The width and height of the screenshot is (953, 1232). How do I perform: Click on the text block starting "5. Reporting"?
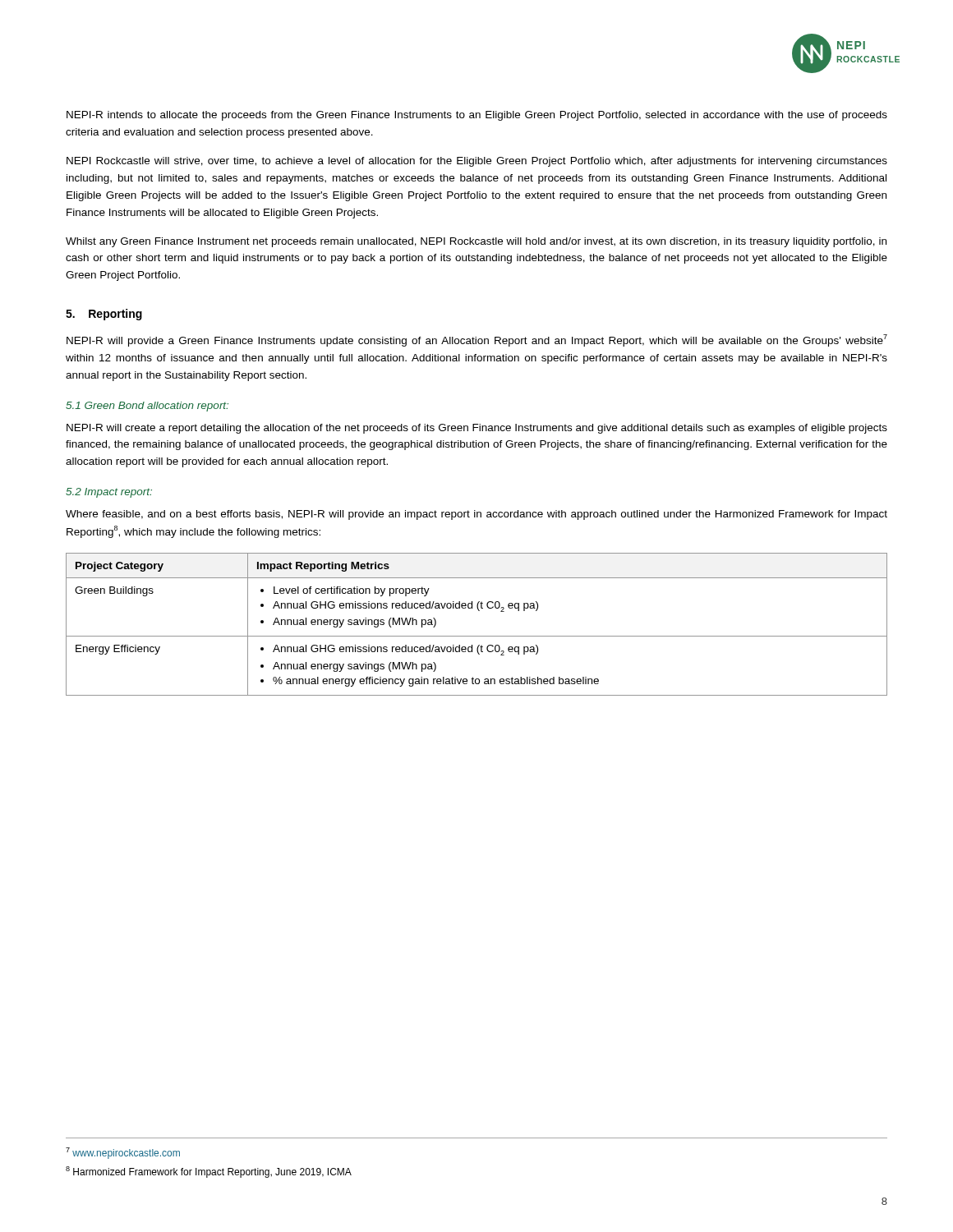coord(104,315)
